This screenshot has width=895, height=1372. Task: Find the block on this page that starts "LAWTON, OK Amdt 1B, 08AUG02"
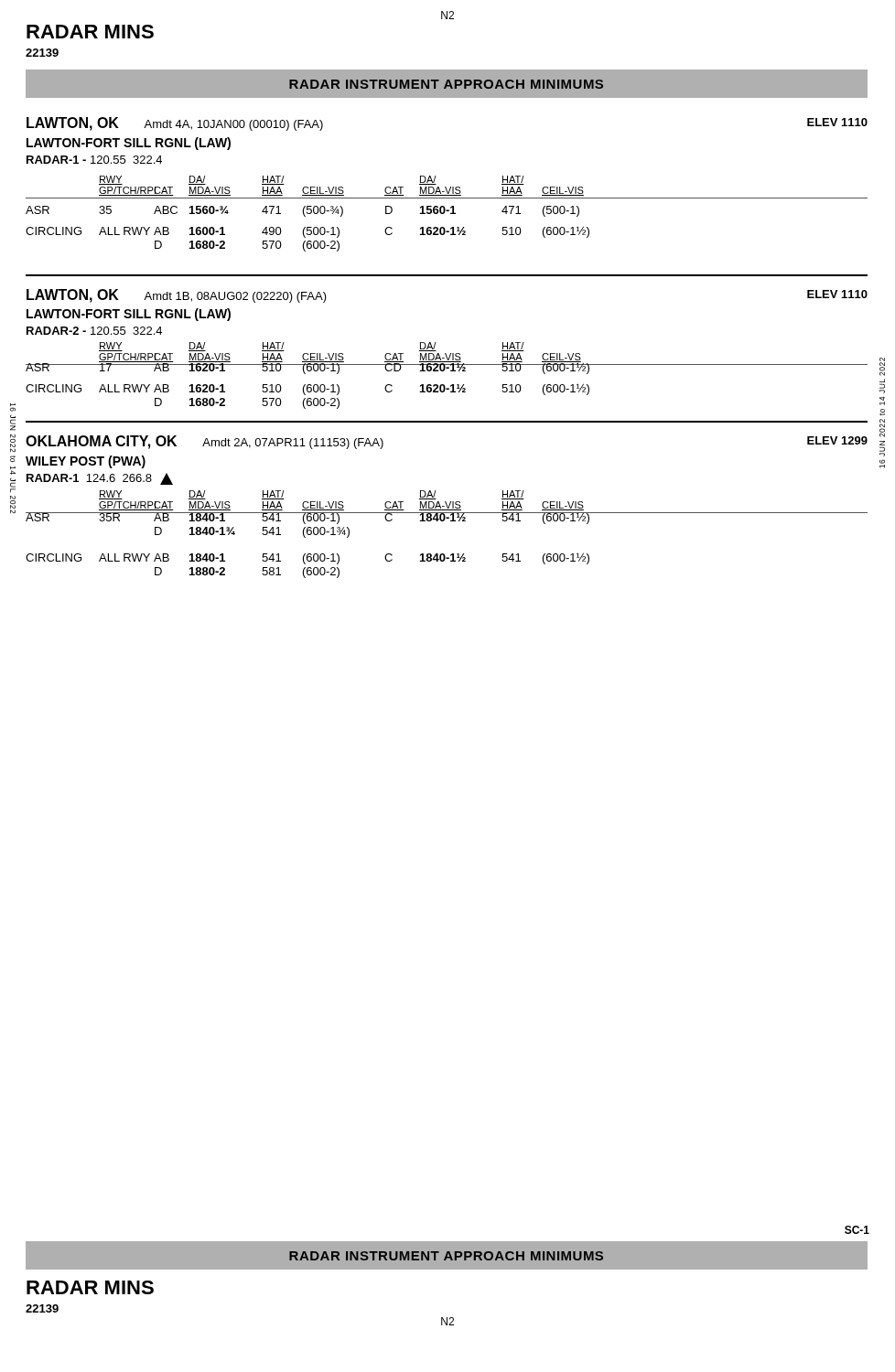(x=84, y=296)
